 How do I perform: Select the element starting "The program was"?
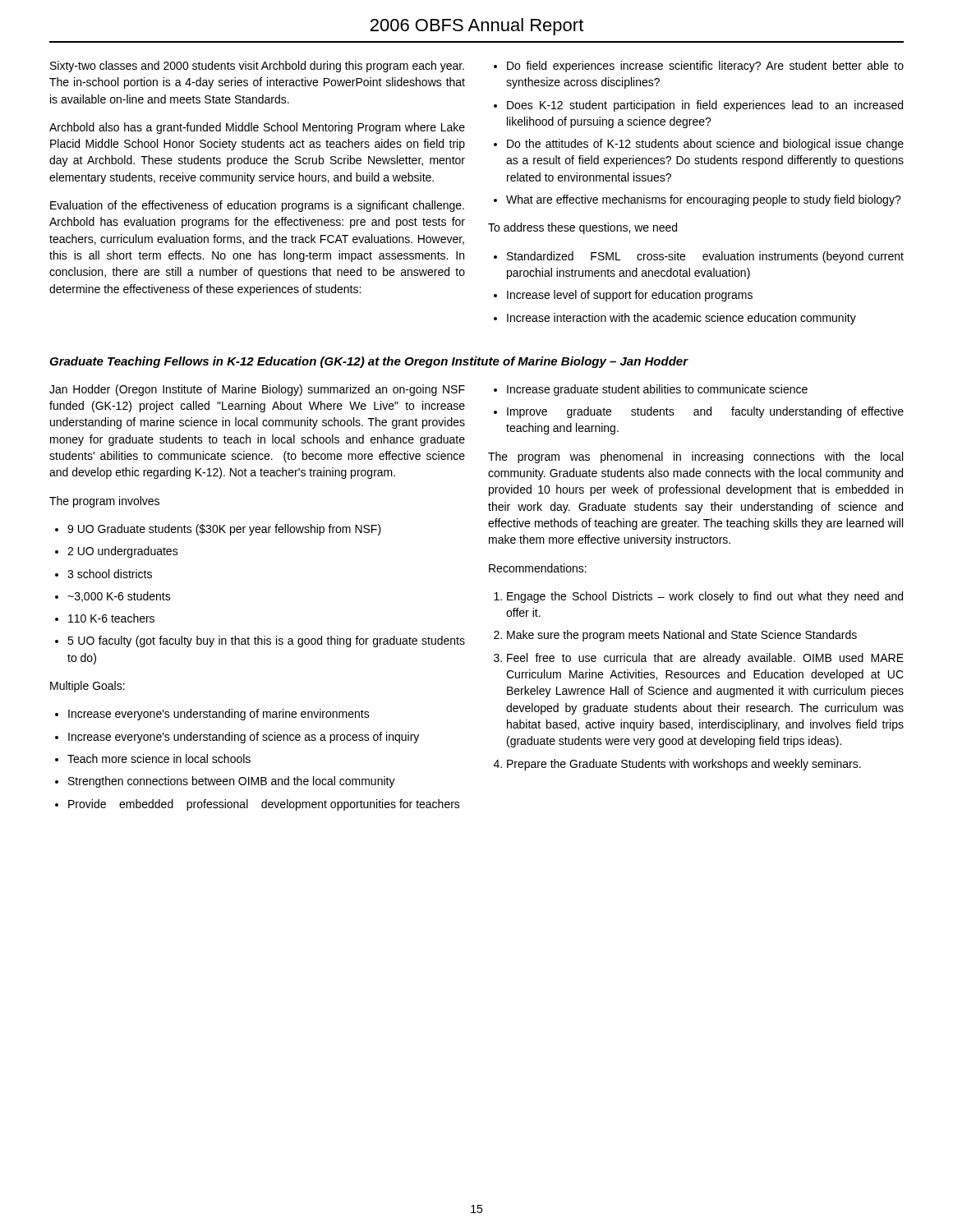click(696, 498)
